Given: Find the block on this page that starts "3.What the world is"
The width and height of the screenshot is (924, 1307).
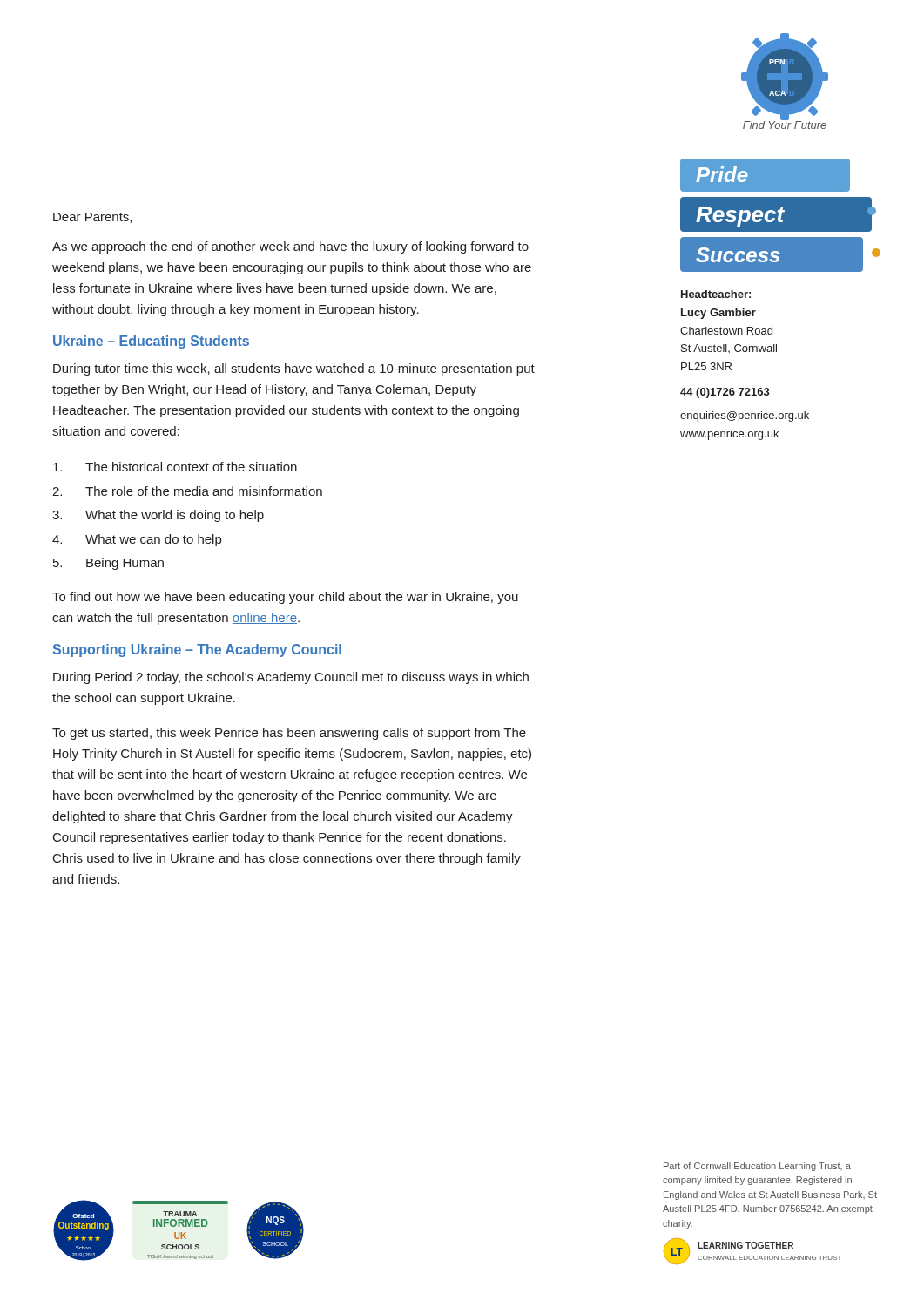Looking at the screenshot, I should (158, 515).
